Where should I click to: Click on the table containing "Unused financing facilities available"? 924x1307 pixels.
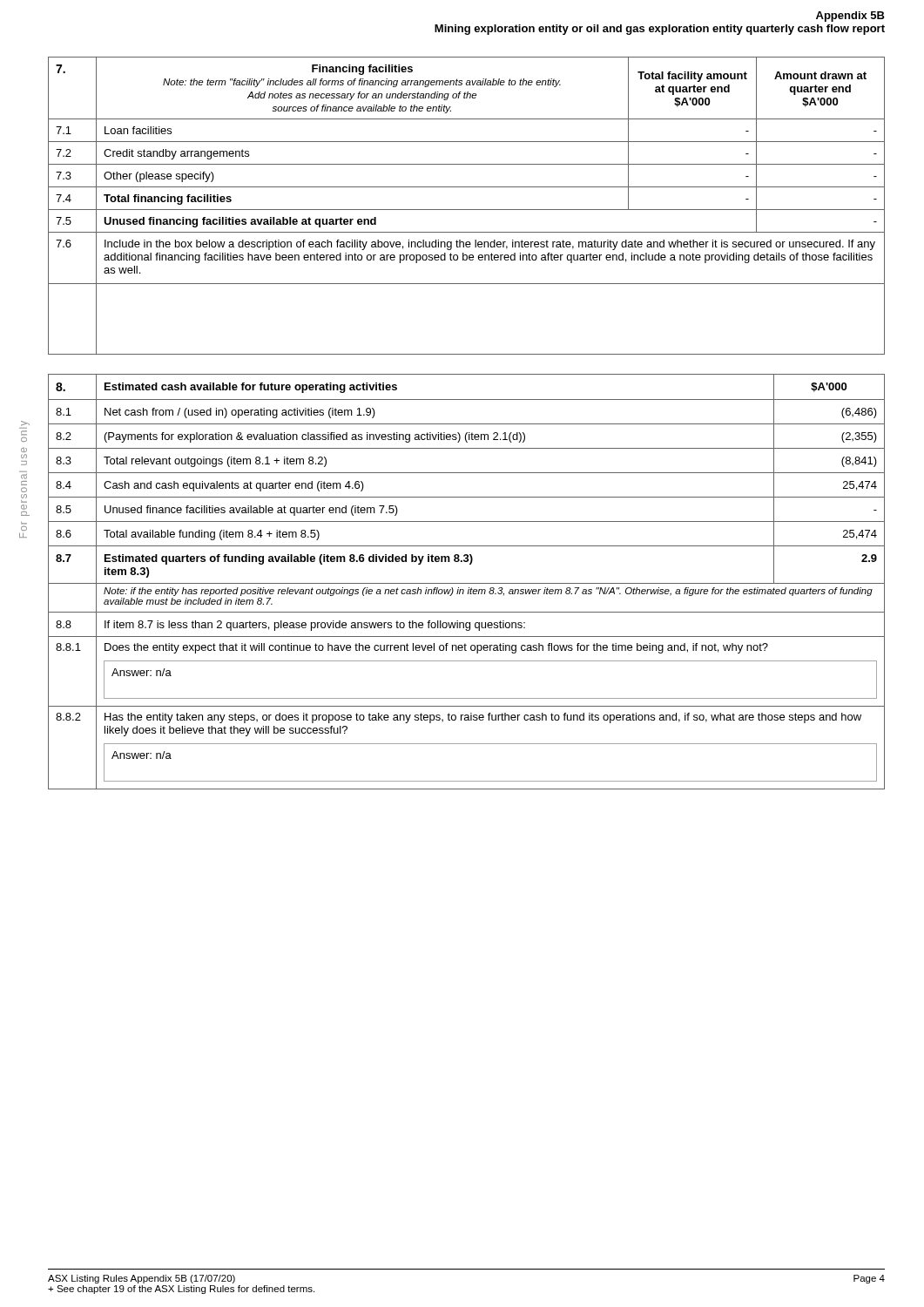click(x=466, y=206)
